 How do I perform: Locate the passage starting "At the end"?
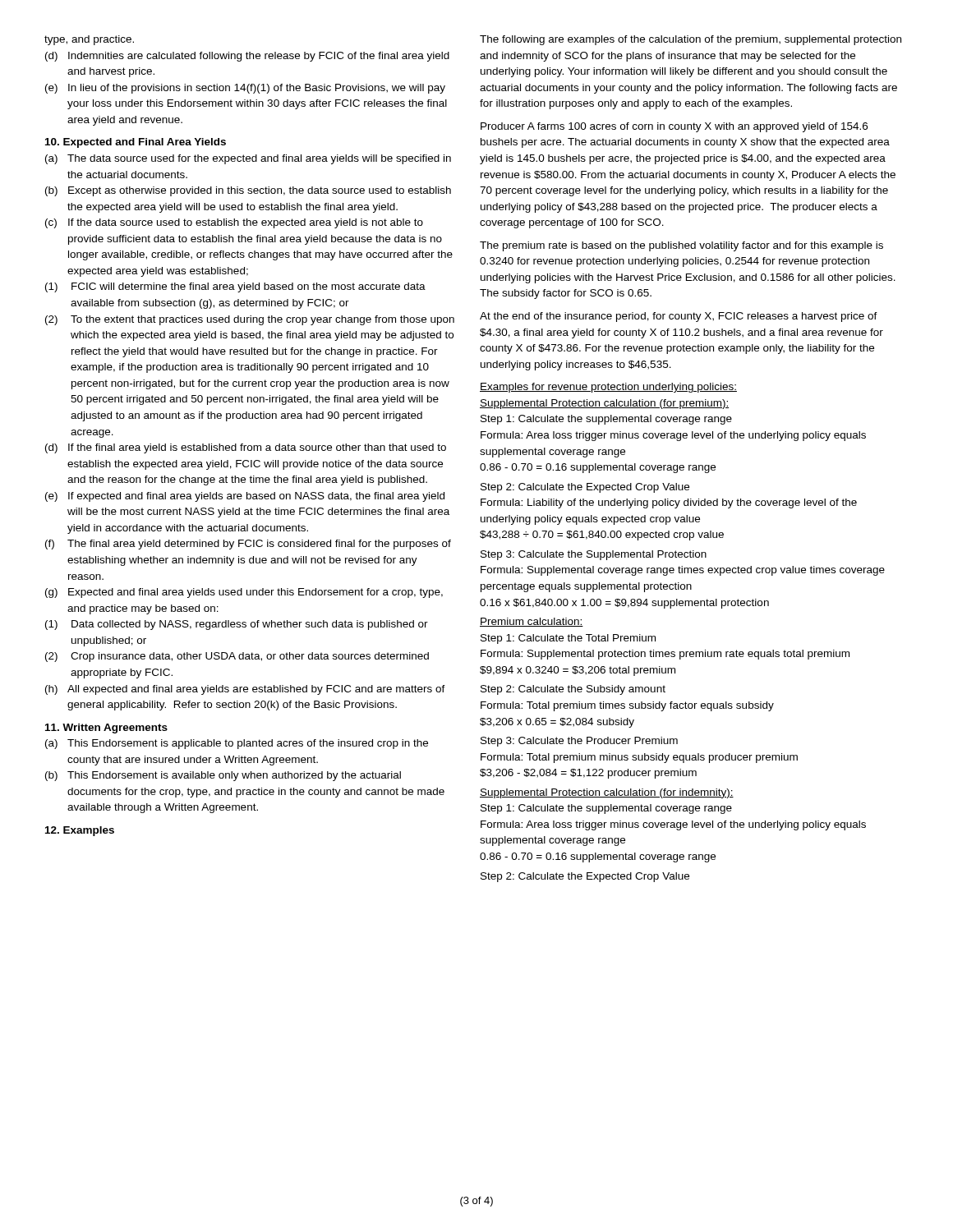681,340
